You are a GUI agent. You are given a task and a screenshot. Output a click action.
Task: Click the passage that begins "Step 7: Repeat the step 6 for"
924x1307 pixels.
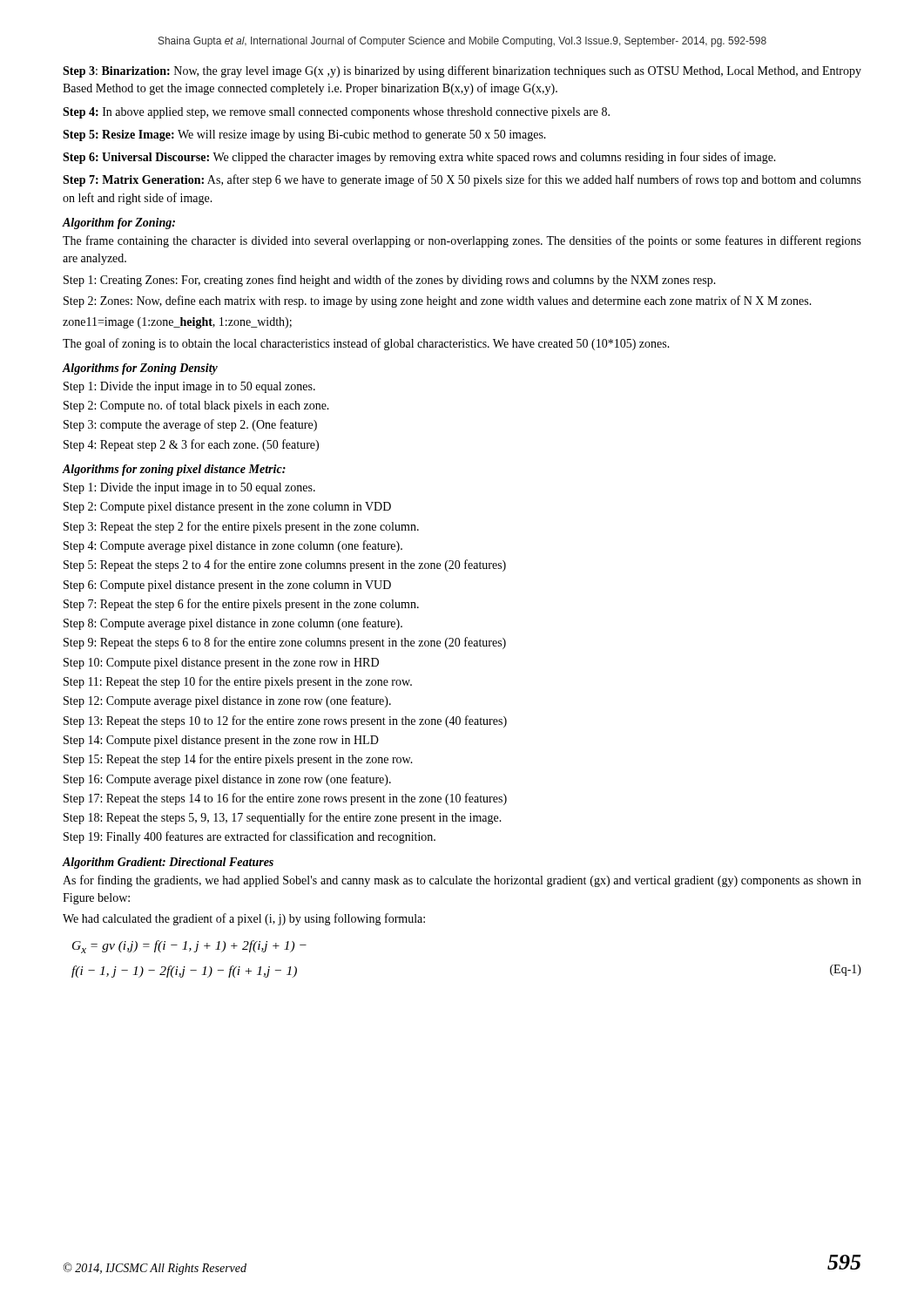pos(241,604)
